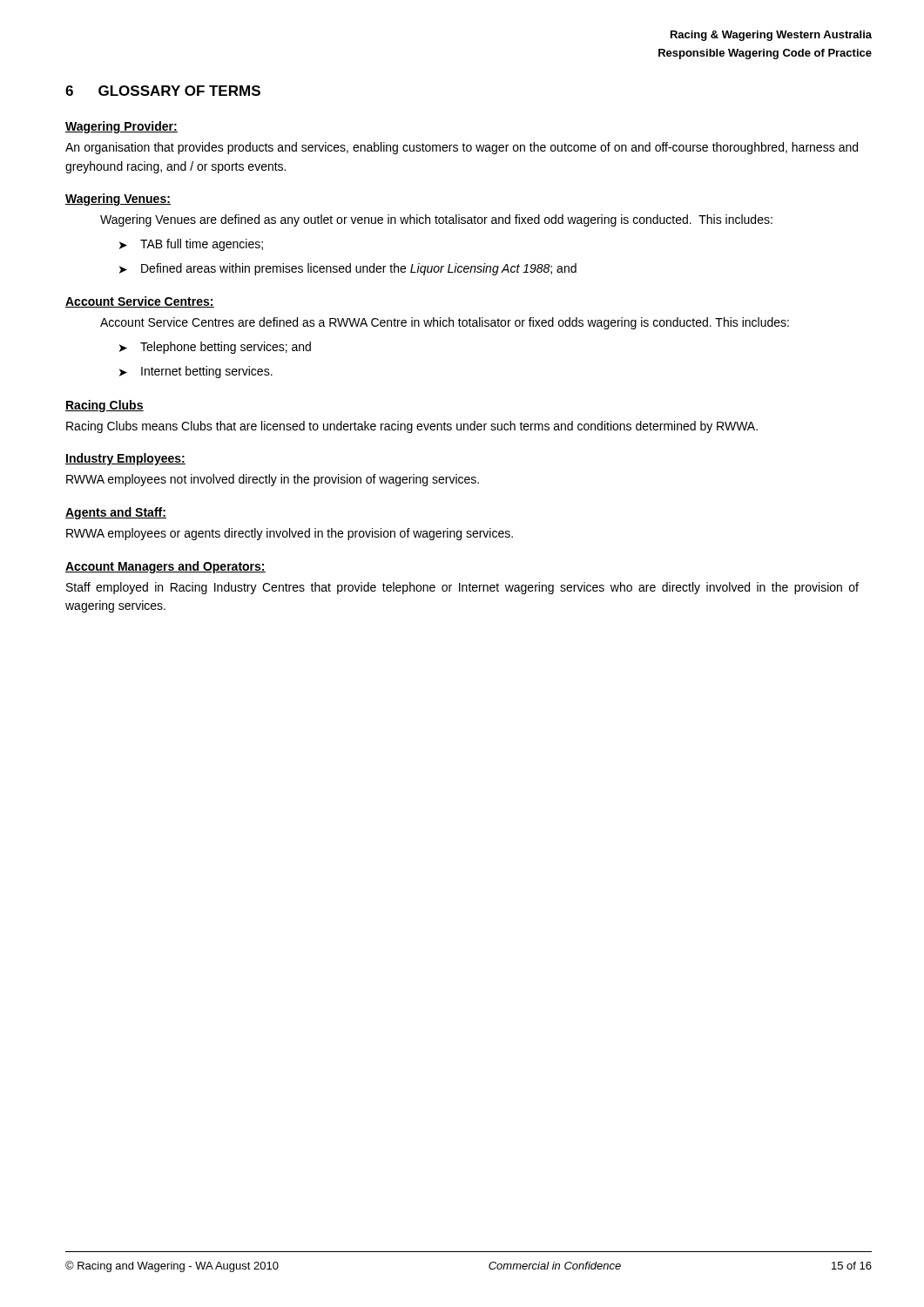The image size is (924, 1307).
Task: Select the text starting "Account Managers and Operators:"
Action: coord(165,566)
